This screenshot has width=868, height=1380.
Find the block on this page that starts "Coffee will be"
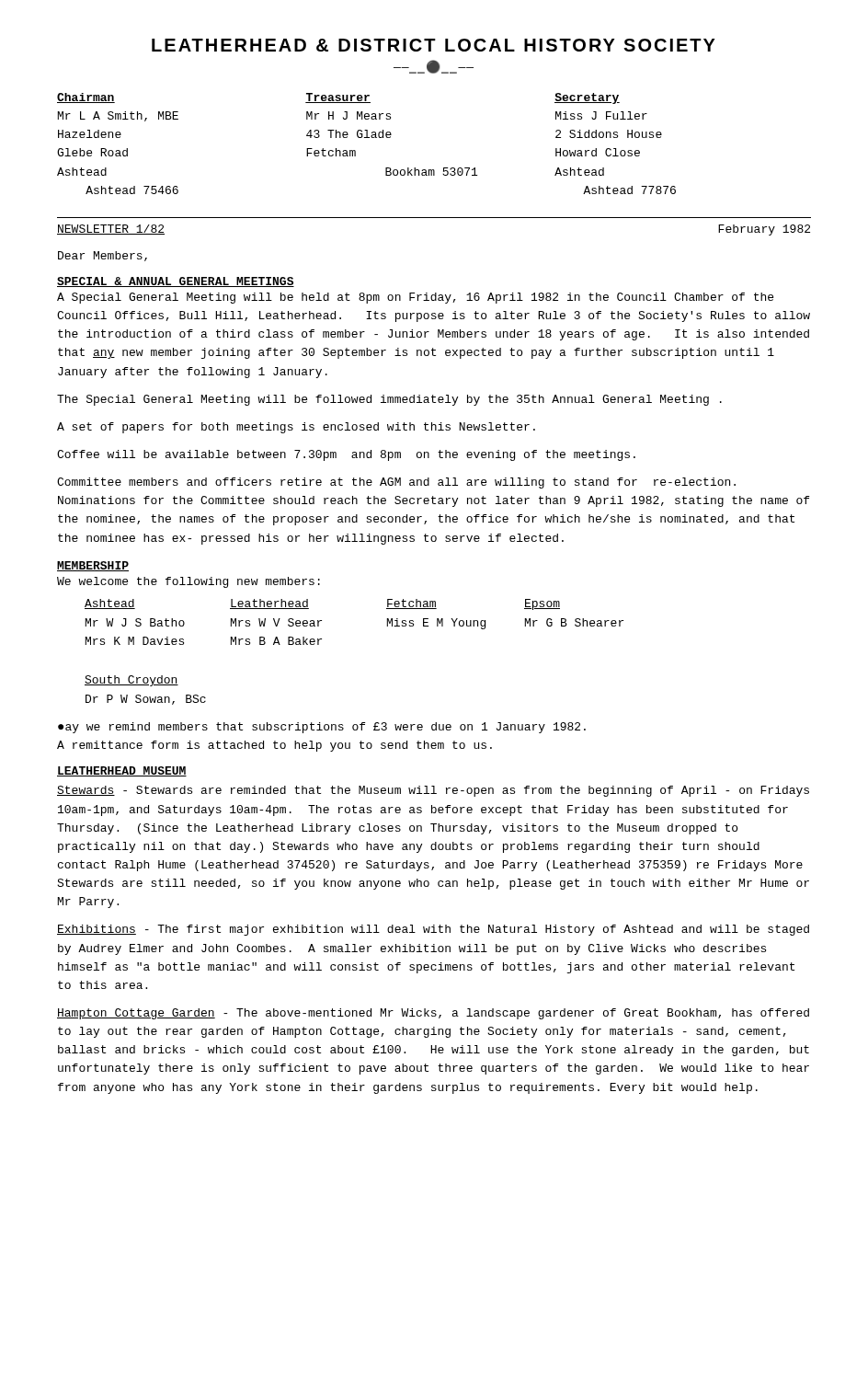[348, 455]
